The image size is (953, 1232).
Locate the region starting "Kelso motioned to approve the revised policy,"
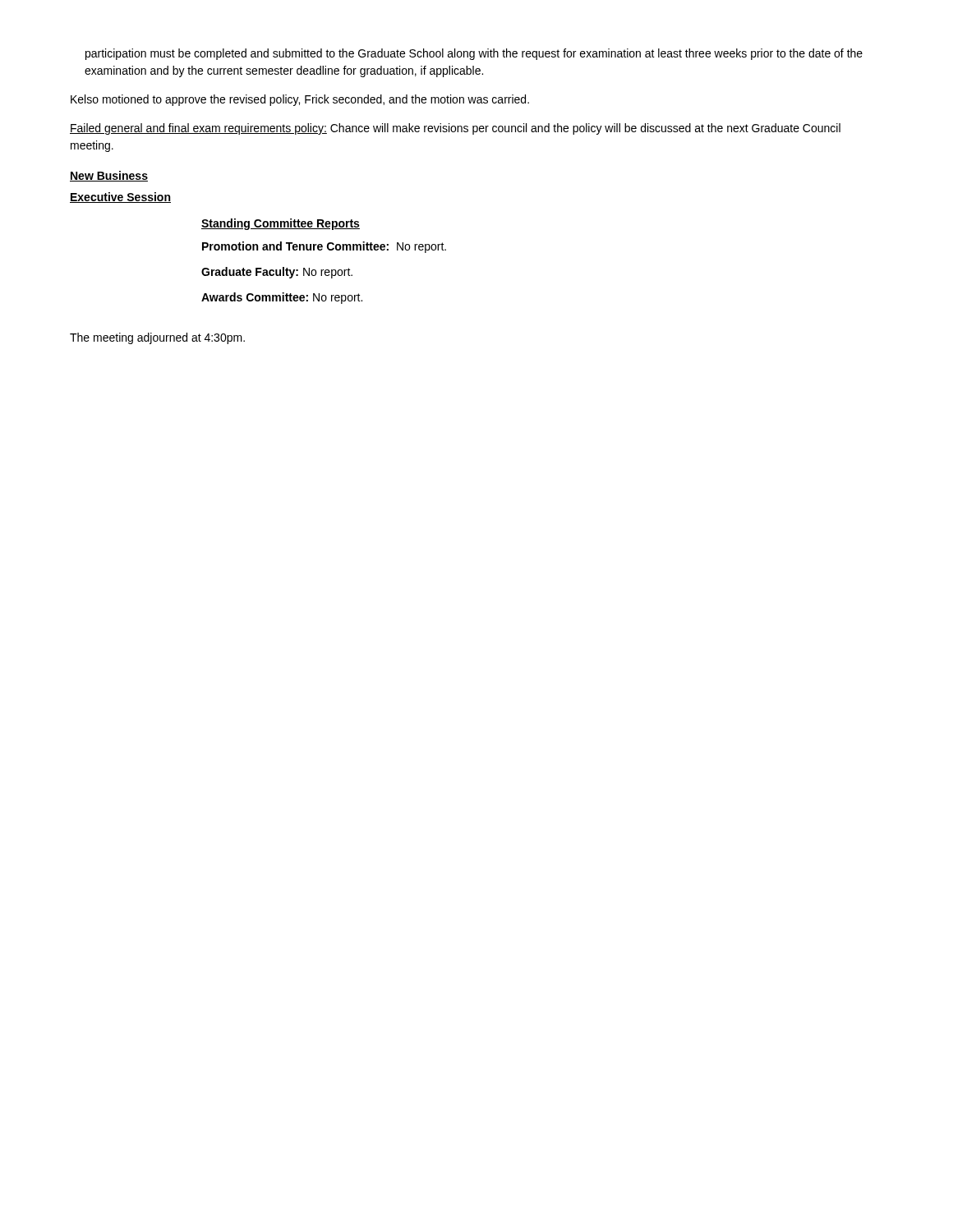(x=300, y=99)
